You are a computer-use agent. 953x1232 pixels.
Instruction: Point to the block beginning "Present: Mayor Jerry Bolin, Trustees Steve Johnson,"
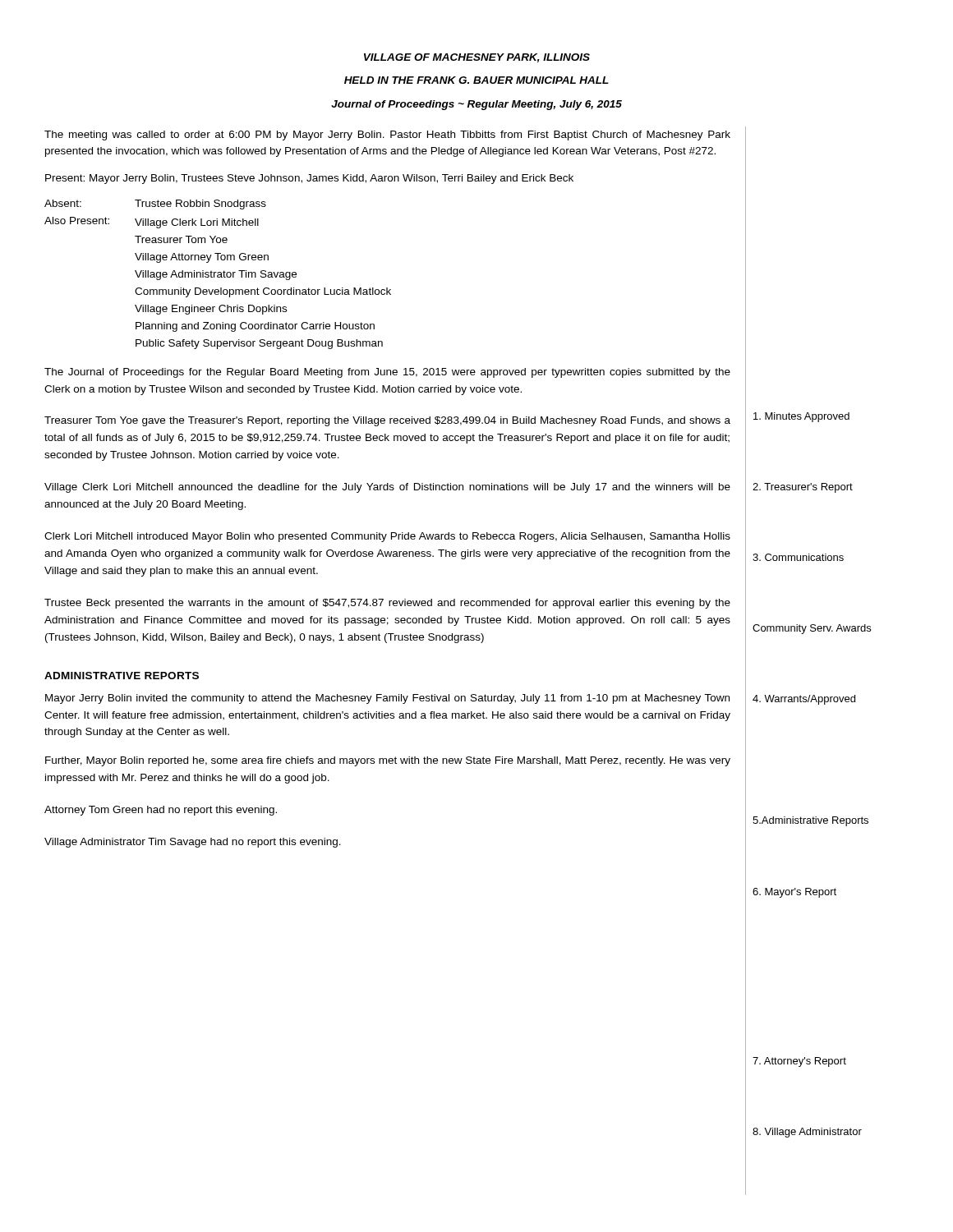[309, 178]
